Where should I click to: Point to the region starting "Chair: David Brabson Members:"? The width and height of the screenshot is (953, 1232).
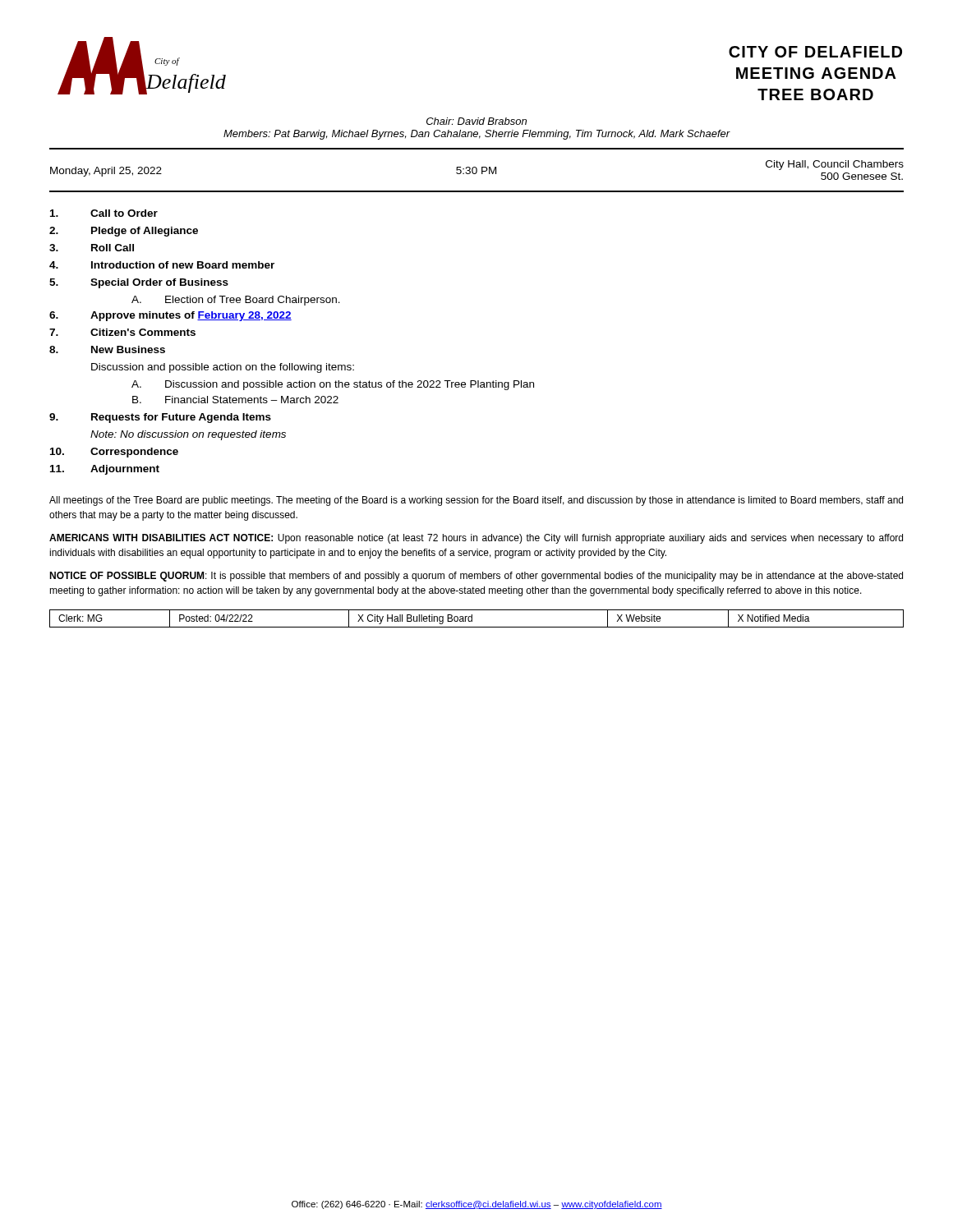(x=476, y=127)
